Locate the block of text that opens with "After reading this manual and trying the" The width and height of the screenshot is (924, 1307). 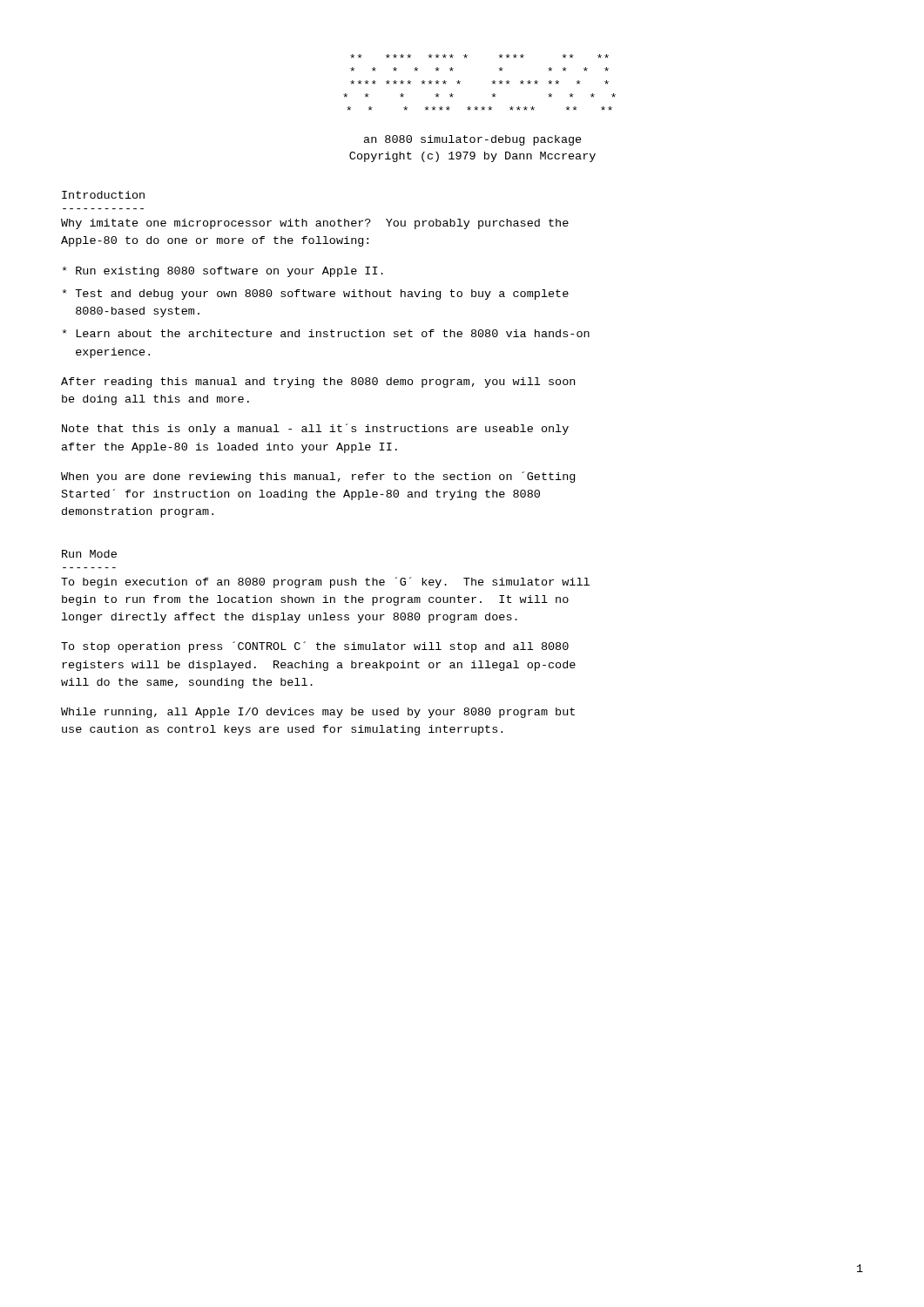click(462, 391)
